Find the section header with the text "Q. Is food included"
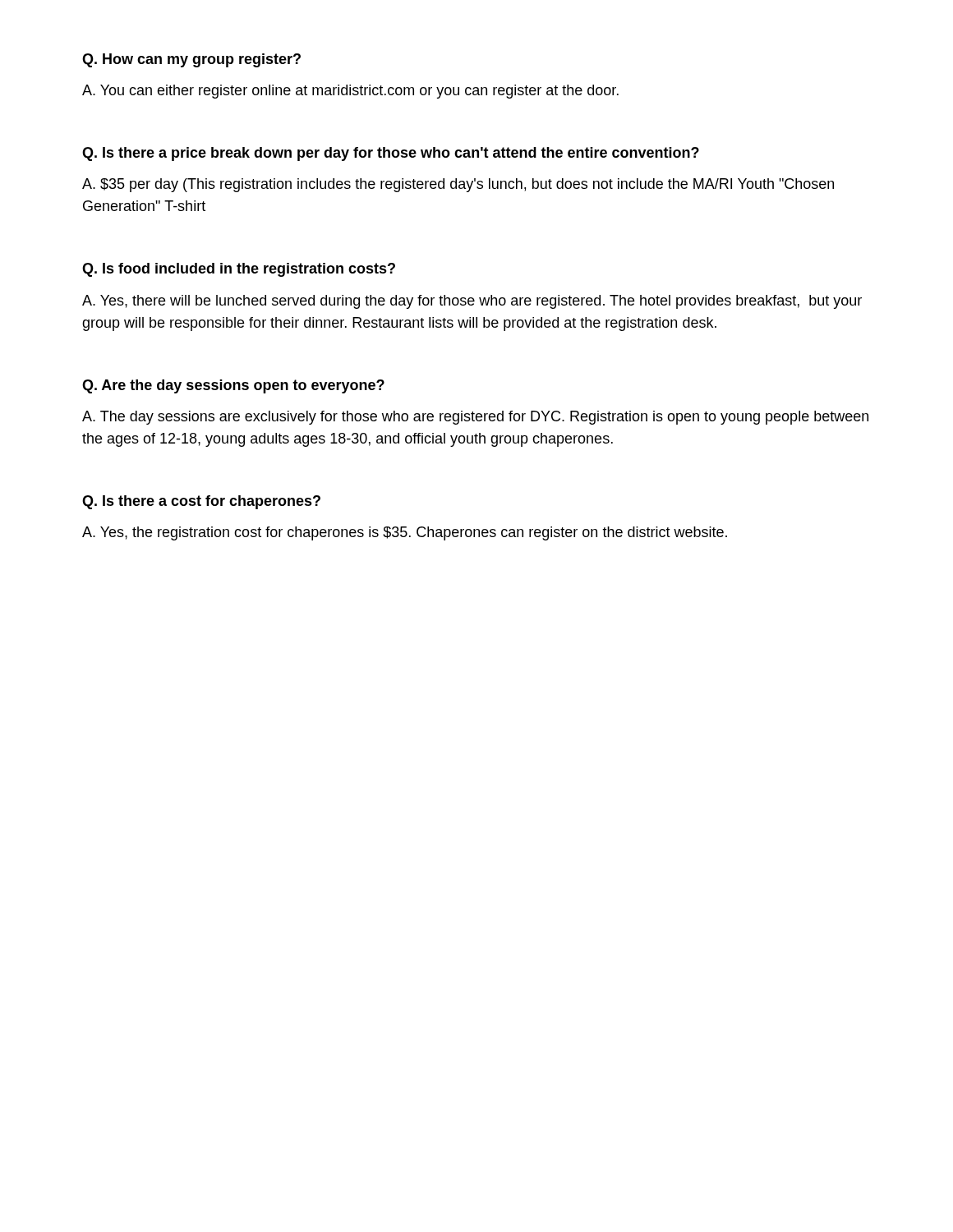 click(x=239, y=269)
